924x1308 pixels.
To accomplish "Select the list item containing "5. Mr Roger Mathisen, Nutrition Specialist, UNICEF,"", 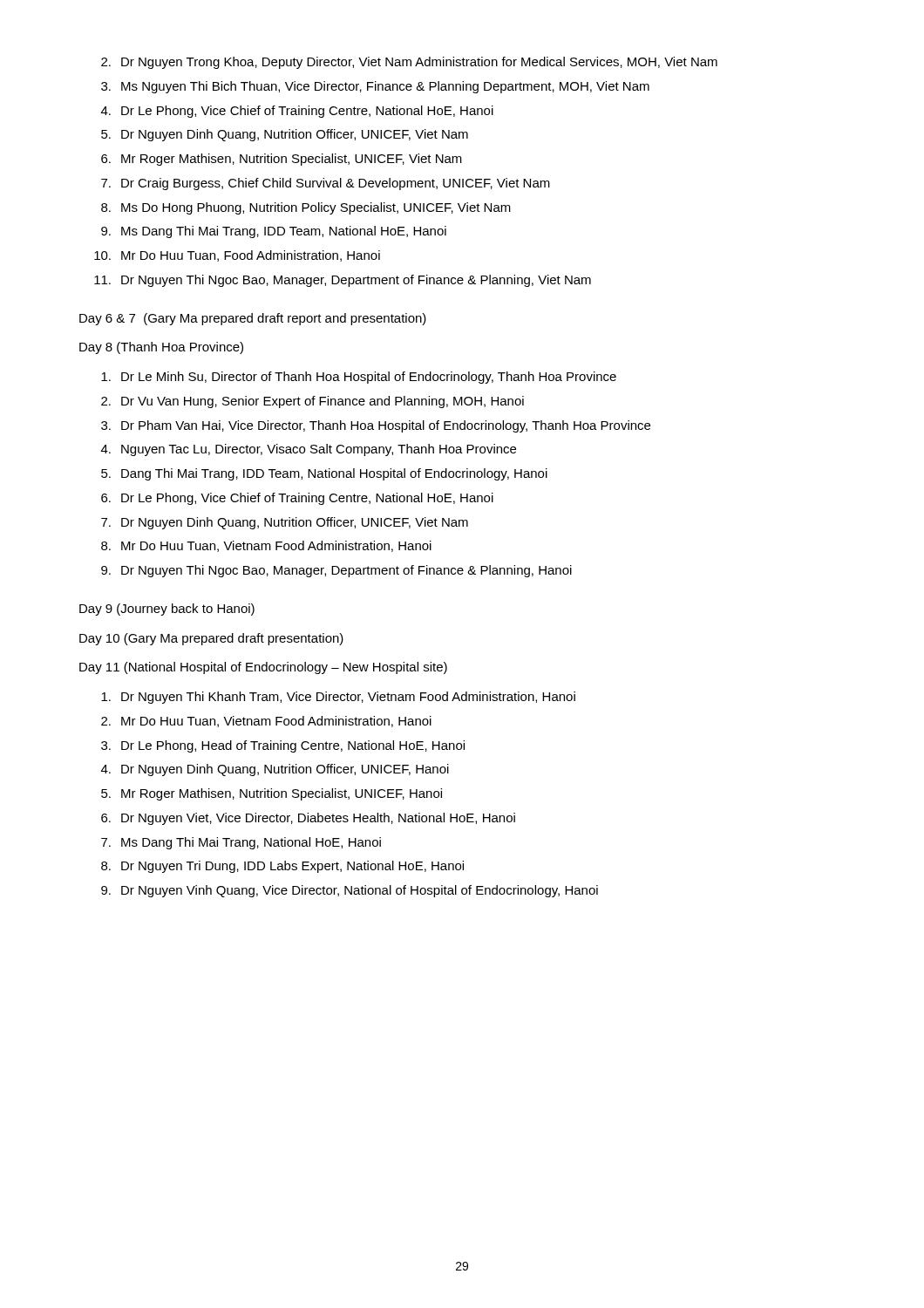I will (272, 794).
